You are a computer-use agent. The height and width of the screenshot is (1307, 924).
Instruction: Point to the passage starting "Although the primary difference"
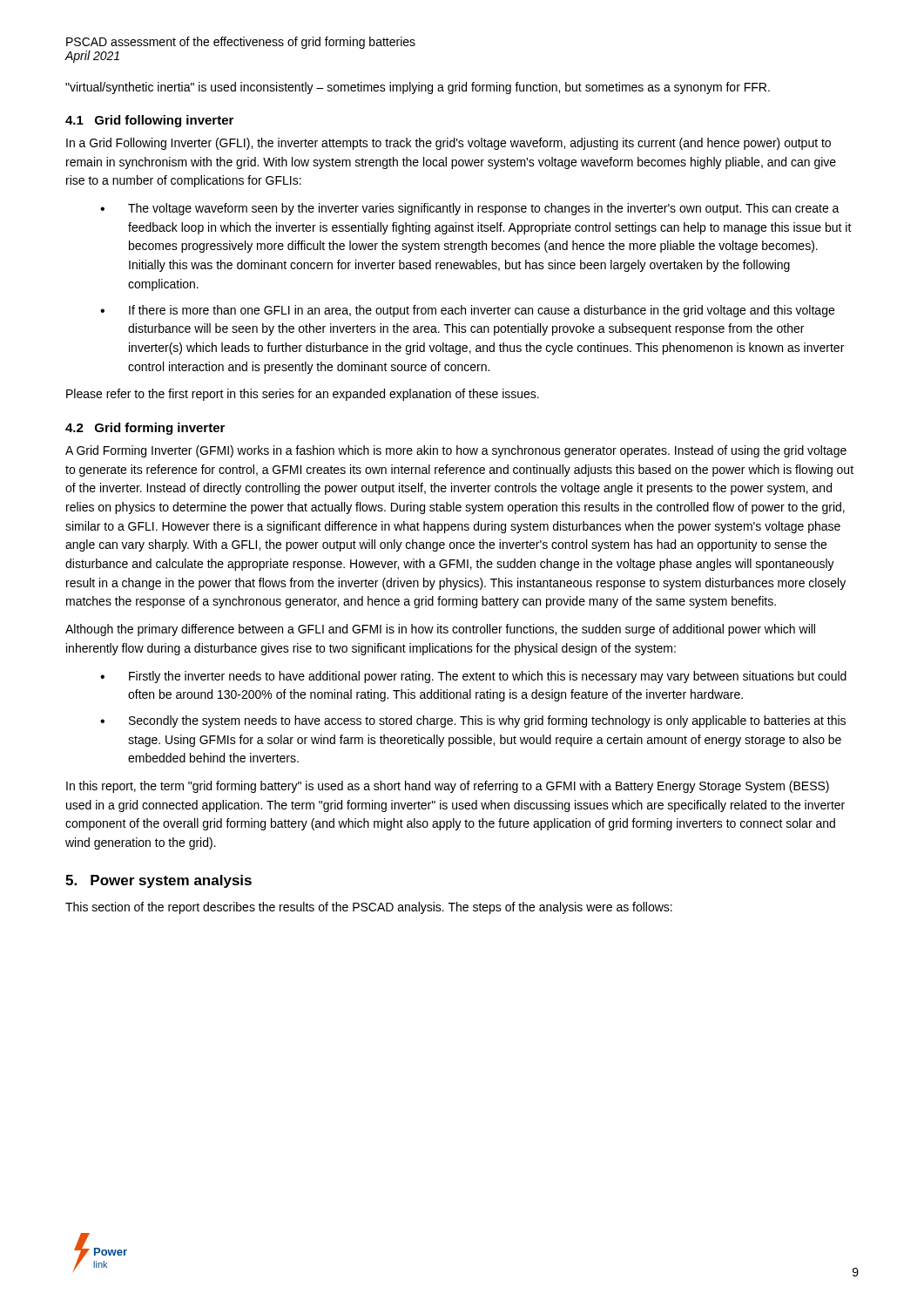coord(441,639)
